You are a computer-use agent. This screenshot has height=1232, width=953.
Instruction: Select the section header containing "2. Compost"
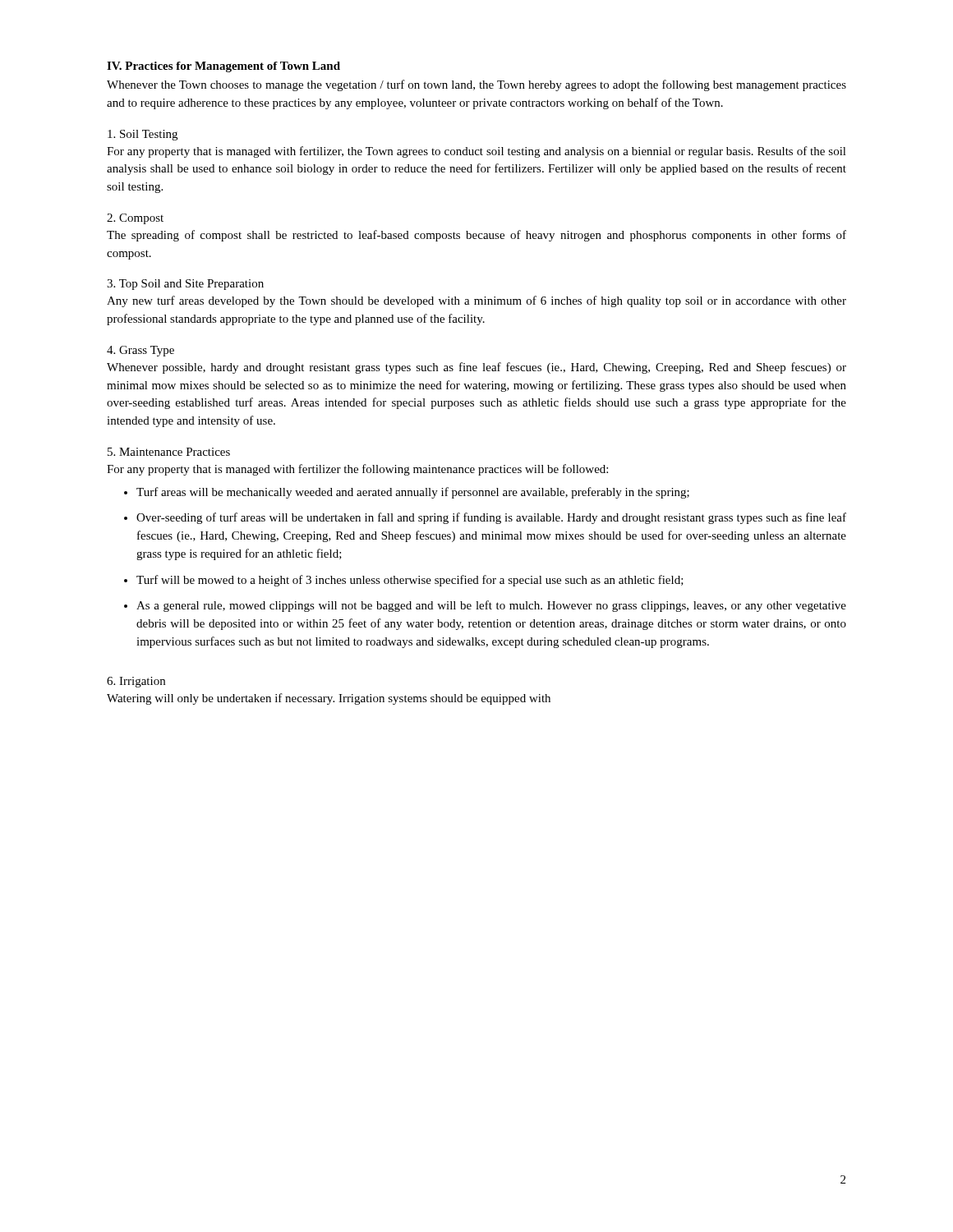pos(135,217)
